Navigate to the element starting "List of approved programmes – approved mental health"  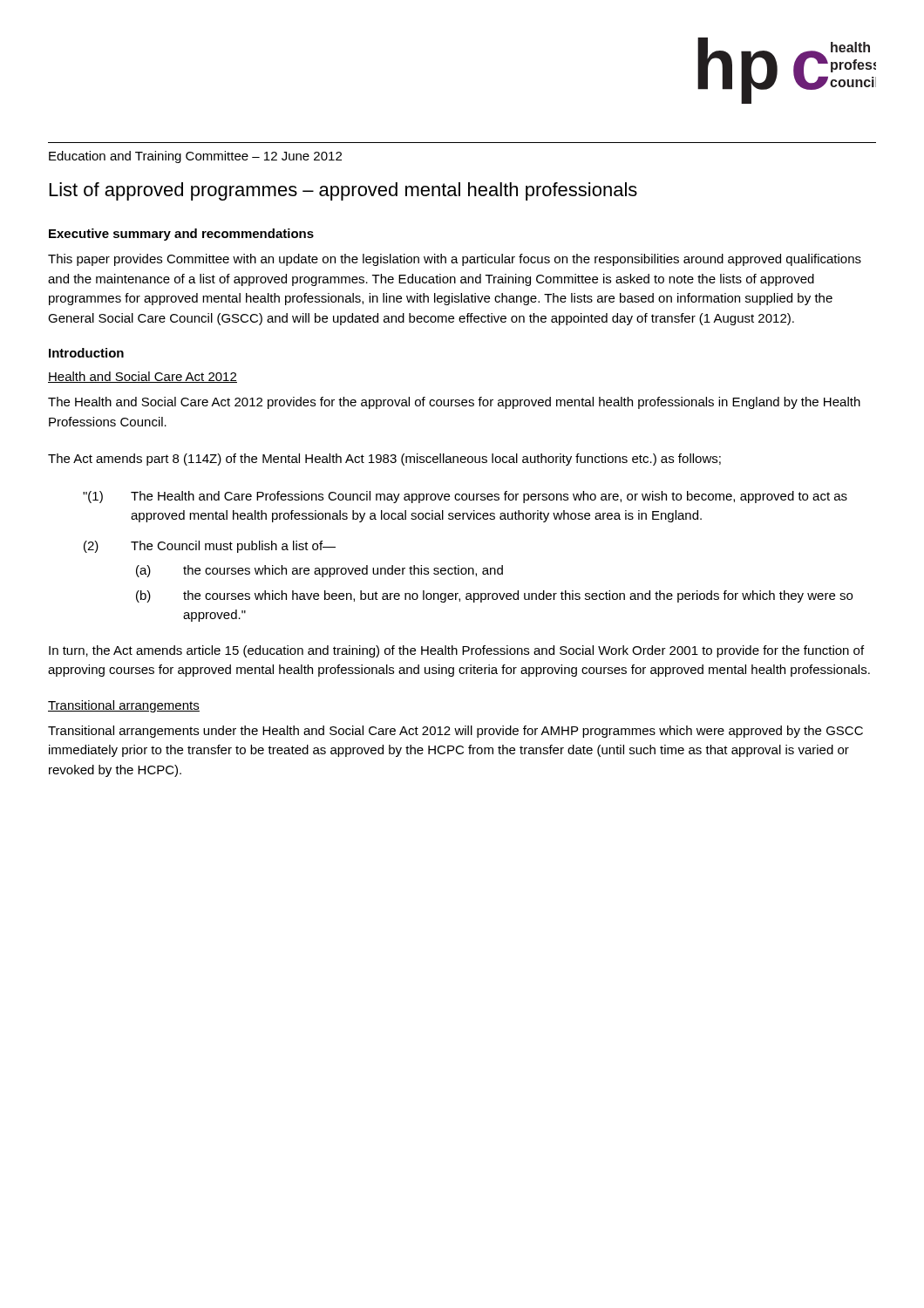point(343,190)
